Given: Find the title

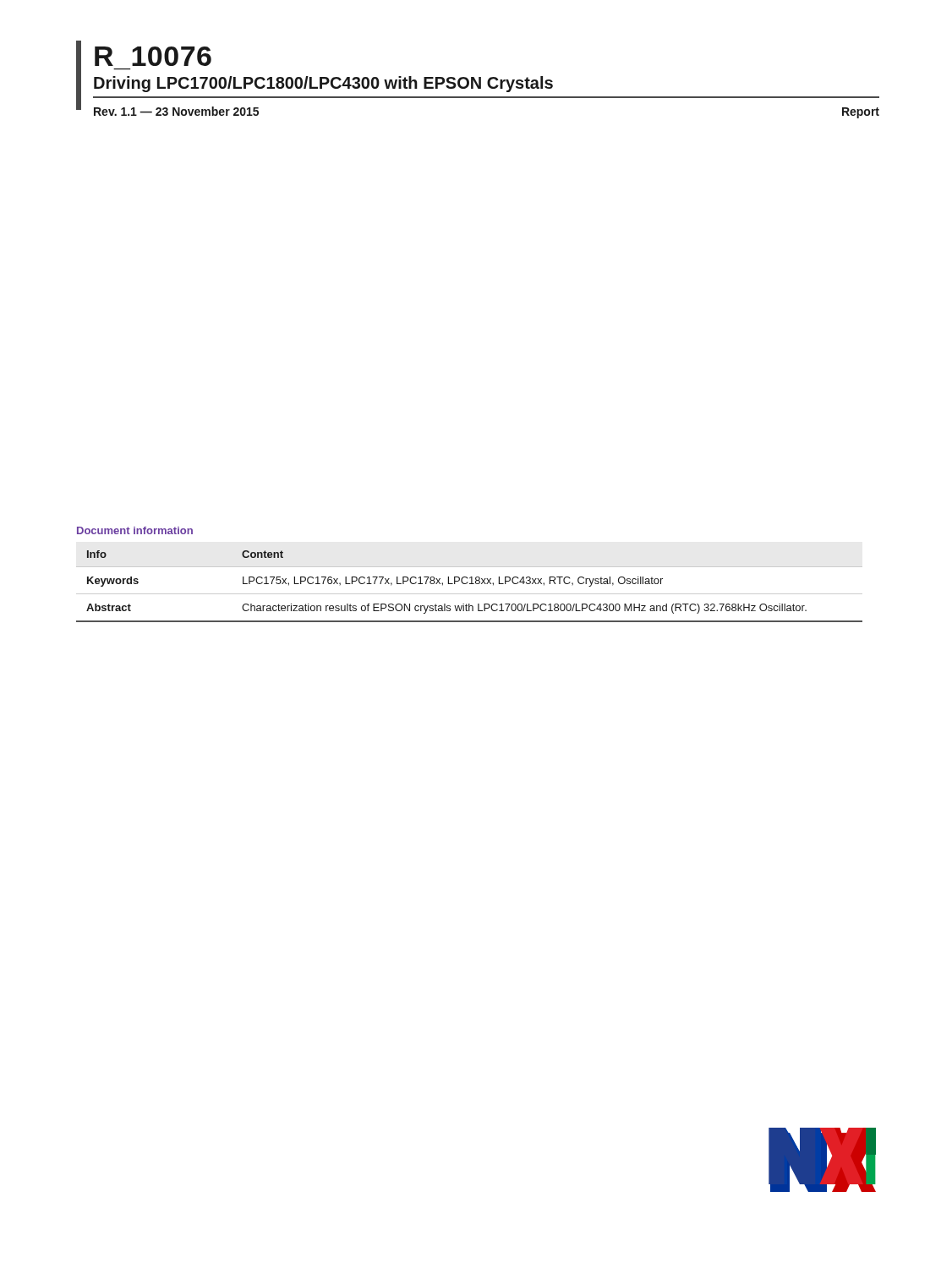Looking at the screenshot, I should [x=478, y=80].
